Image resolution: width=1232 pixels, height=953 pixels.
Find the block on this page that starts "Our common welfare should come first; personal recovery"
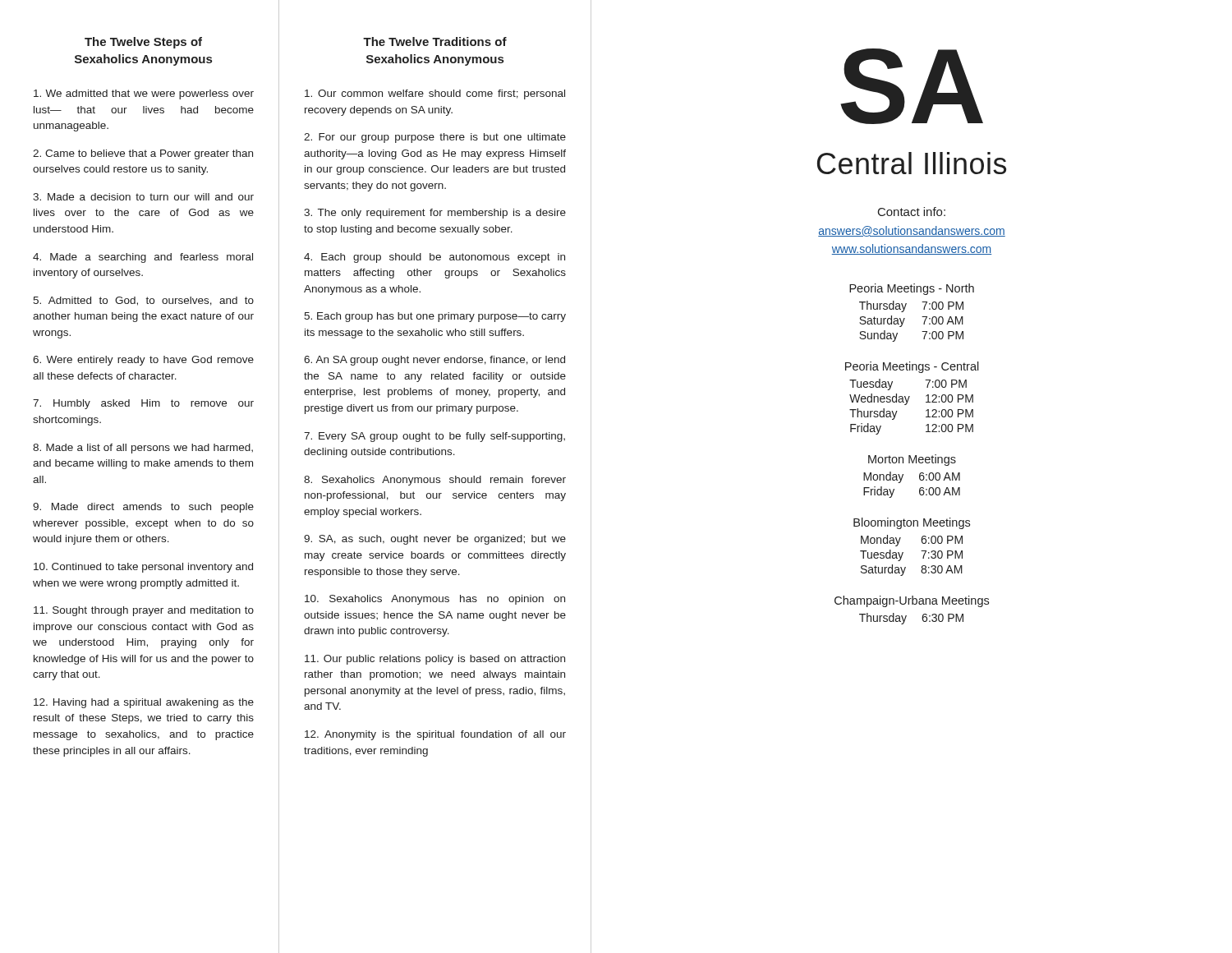point(435,101)
